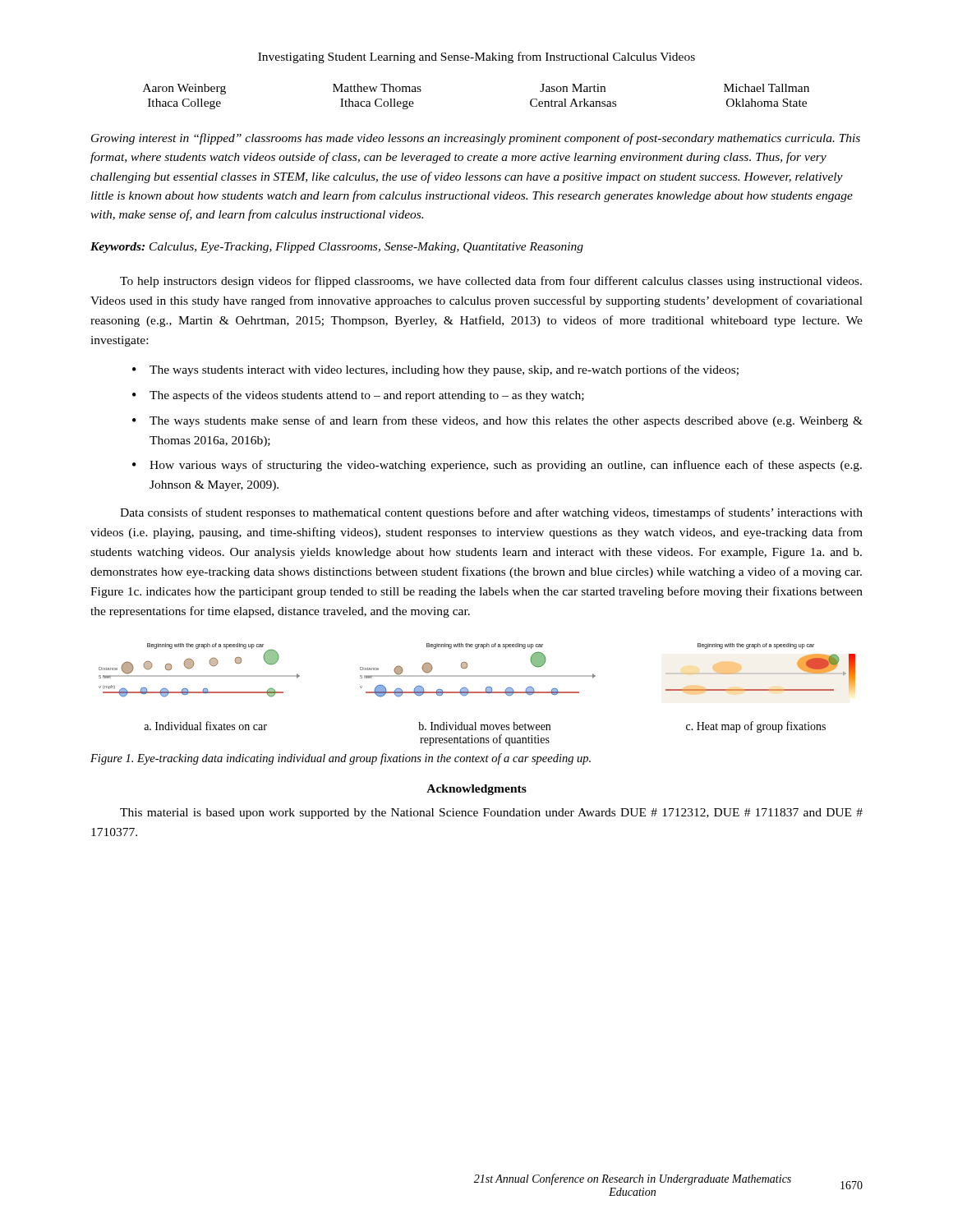Select the text block that reads "Data consists of student responses to"
This screenshot has width=953, height=1232.
click(476, 561)
